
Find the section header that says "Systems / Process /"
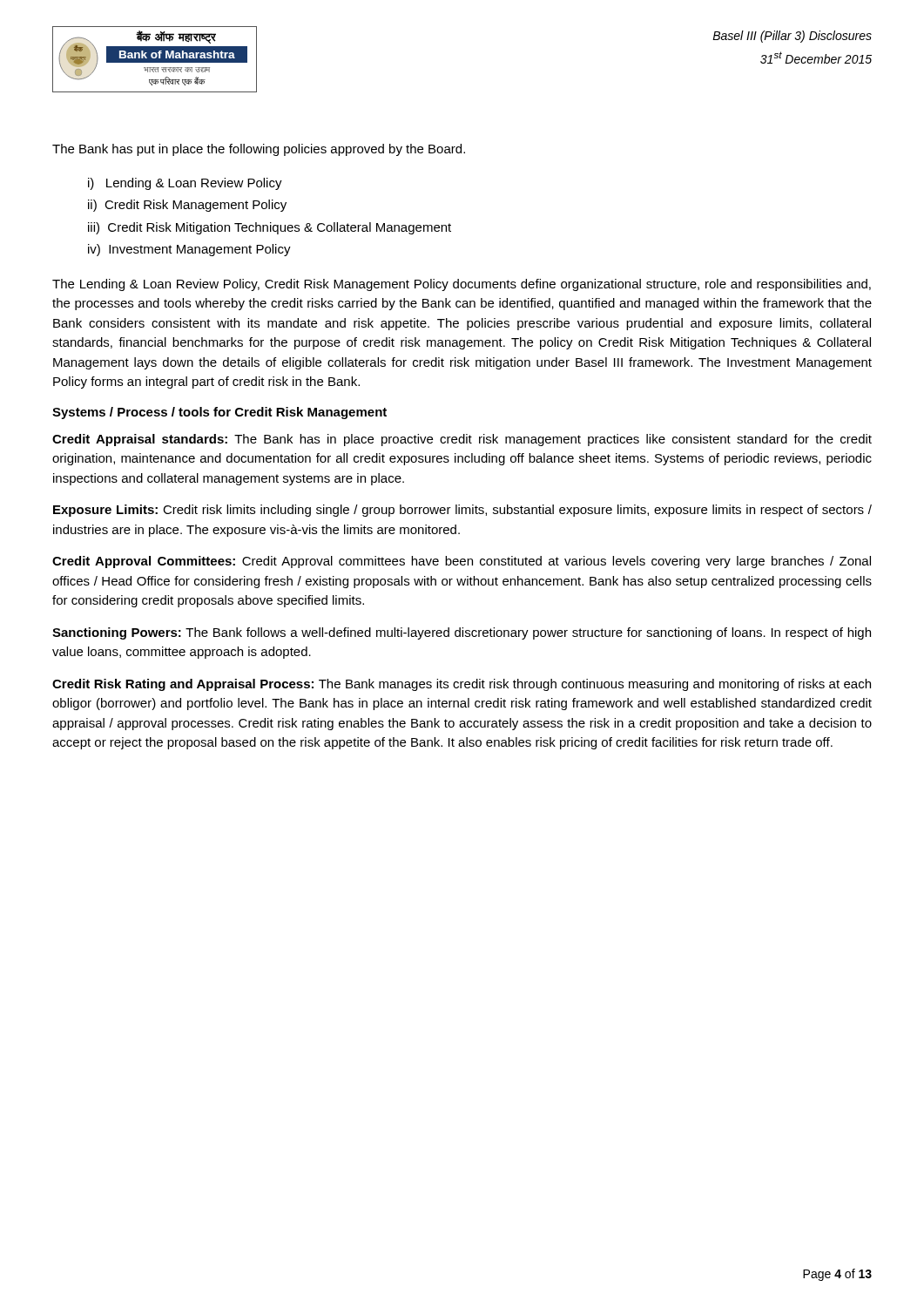pyautogui.click(x=220, y=411)
